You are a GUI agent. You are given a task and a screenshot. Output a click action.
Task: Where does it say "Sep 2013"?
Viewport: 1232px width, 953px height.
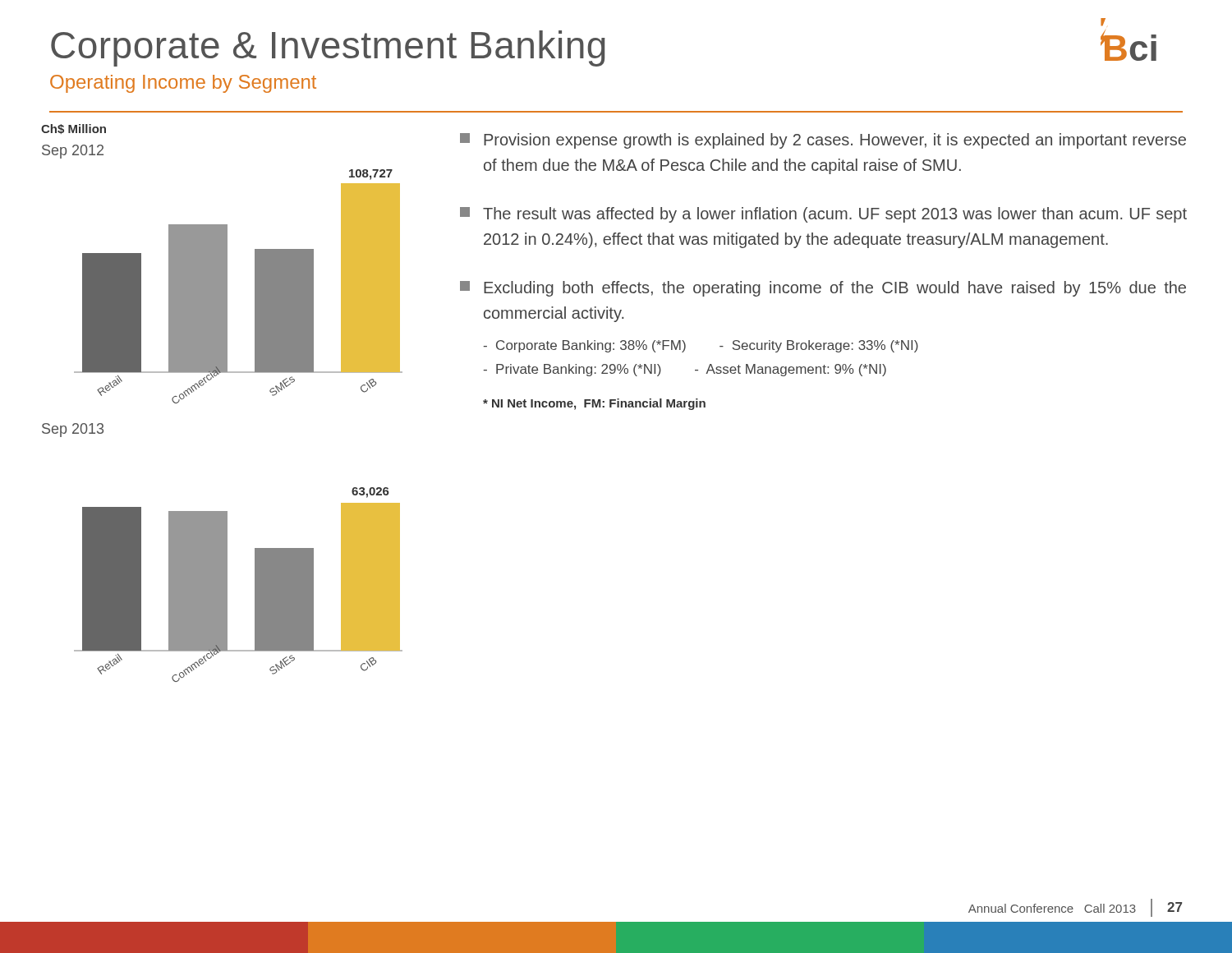[x=73, y=429]
